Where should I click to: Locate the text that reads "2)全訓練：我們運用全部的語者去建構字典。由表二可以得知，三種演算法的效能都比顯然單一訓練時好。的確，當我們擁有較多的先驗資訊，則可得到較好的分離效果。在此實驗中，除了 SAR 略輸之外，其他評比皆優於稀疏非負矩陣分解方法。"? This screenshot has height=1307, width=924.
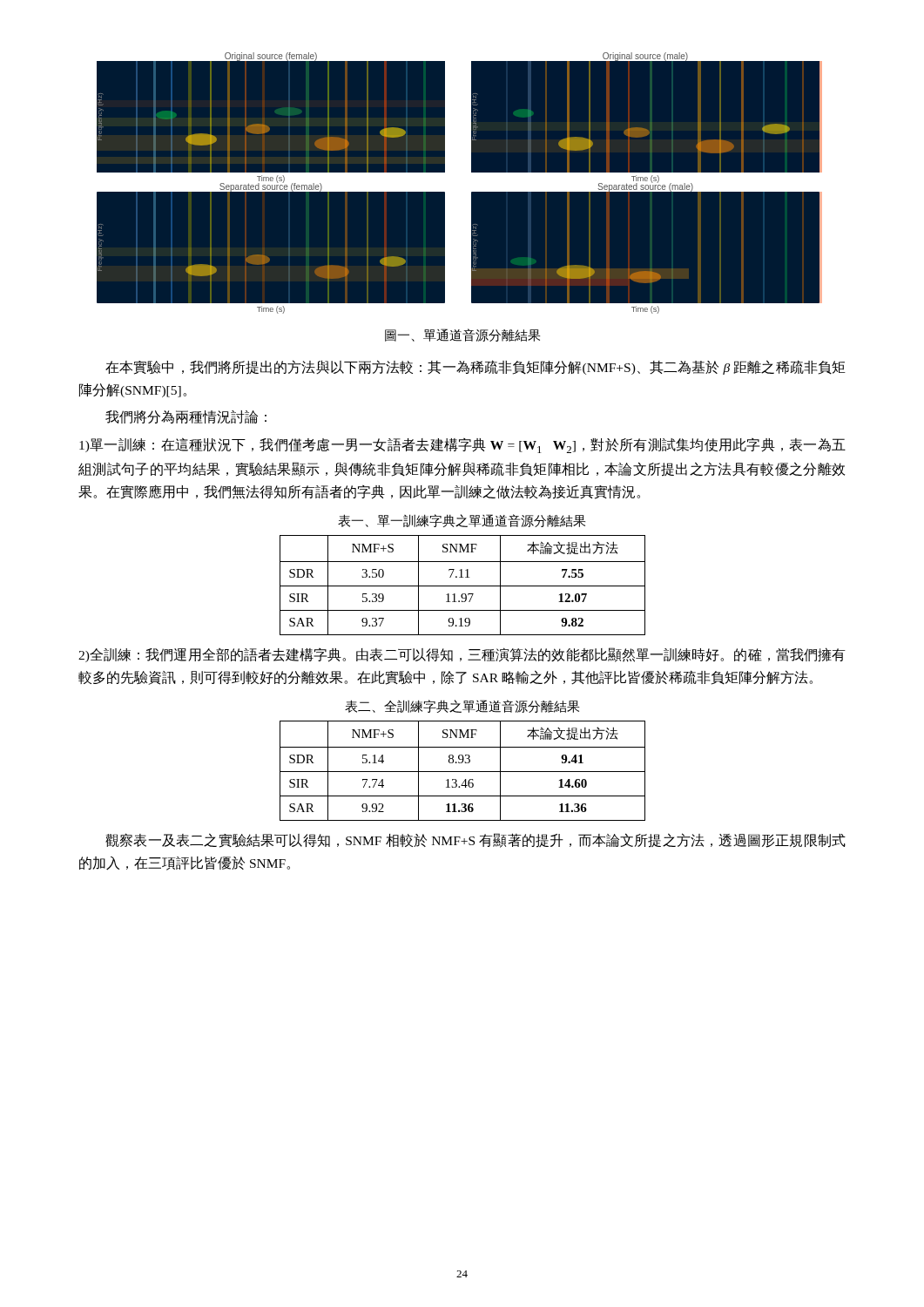(x=462, y=666)
